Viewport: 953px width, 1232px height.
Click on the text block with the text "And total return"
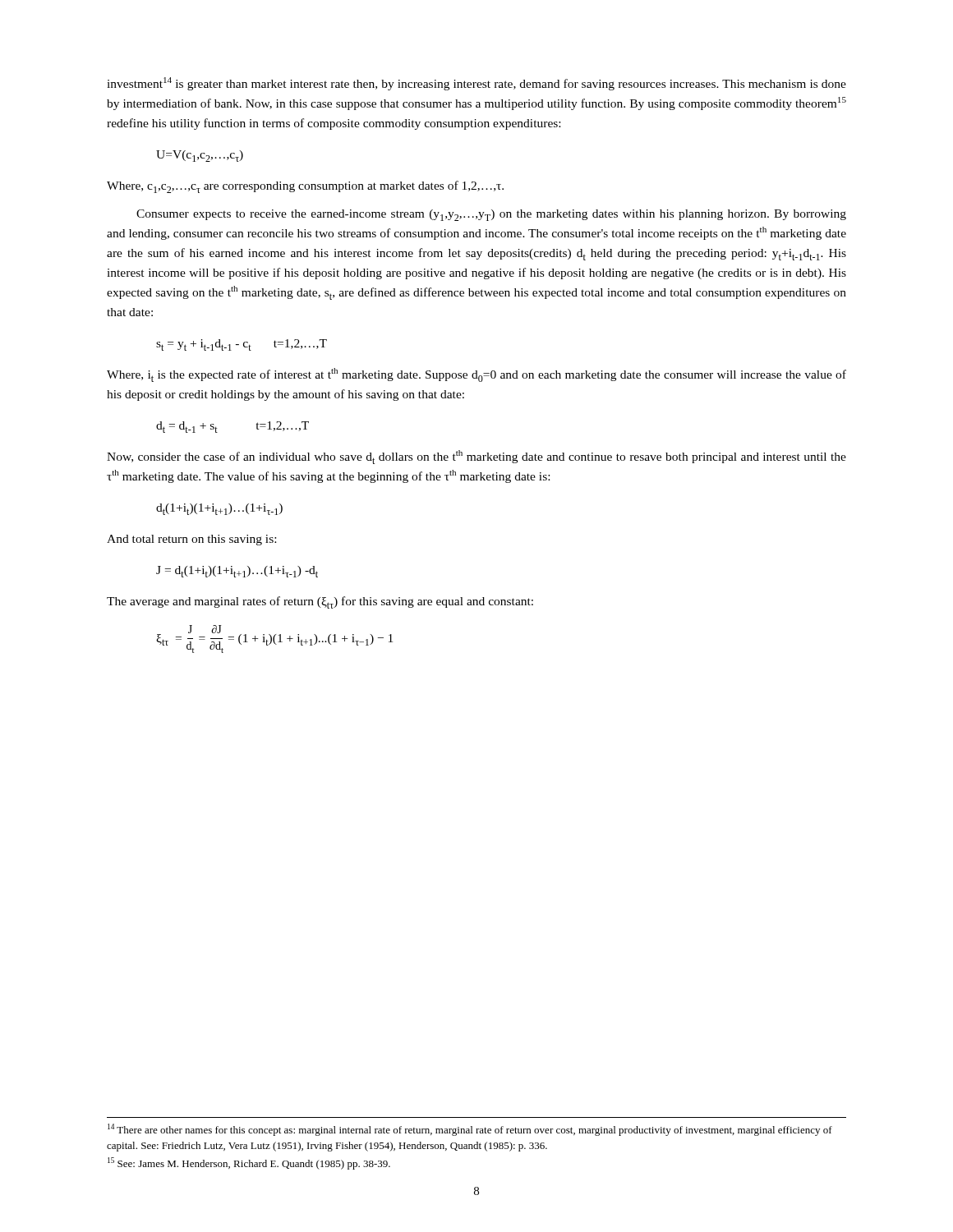pyautogui.click(x=192, y=539)
